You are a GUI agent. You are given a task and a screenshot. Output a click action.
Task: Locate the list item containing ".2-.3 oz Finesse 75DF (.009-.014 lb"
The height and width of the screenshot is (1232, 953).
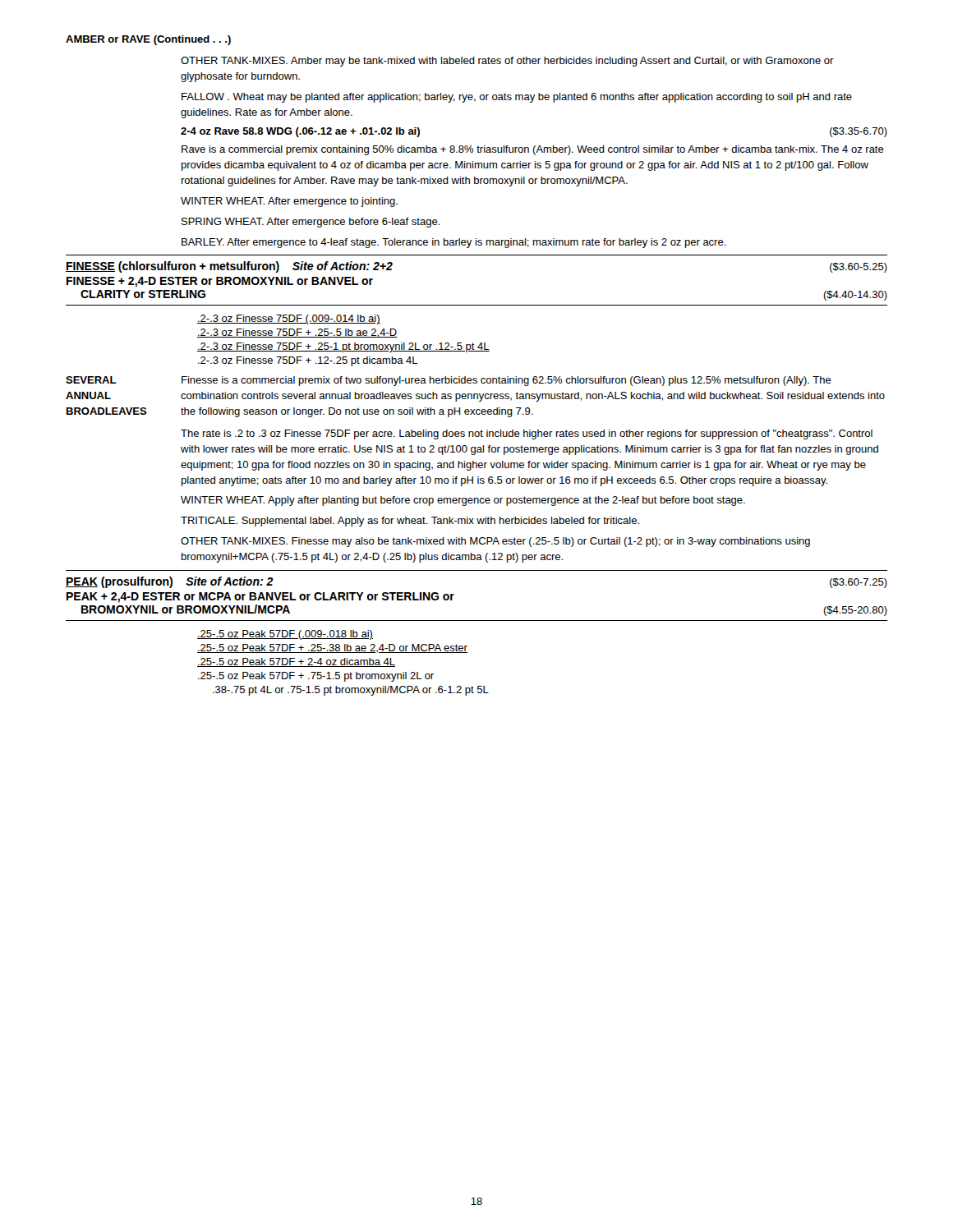click(x=289, y=319)
